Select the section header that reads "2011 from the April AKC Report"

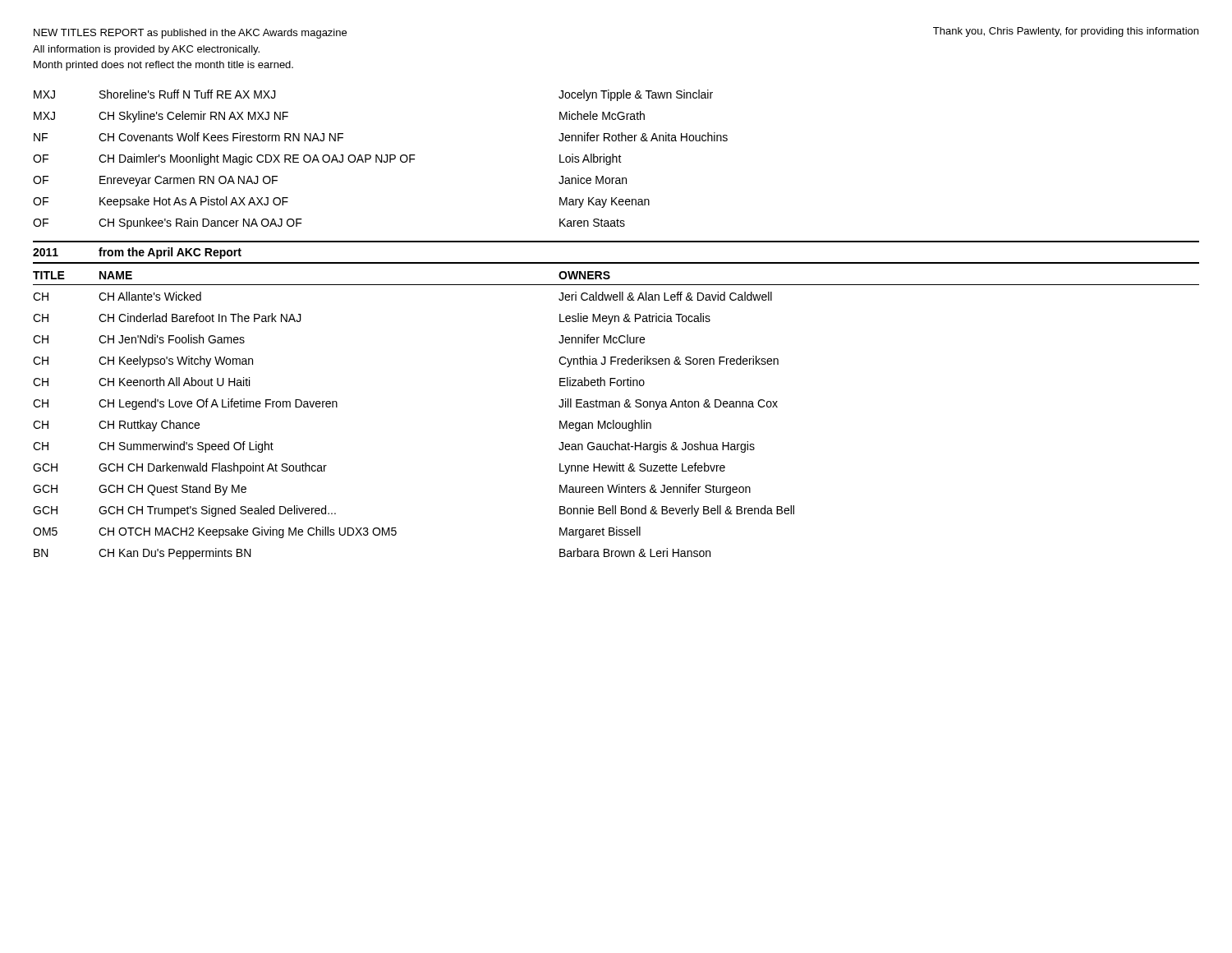(137, 252)
